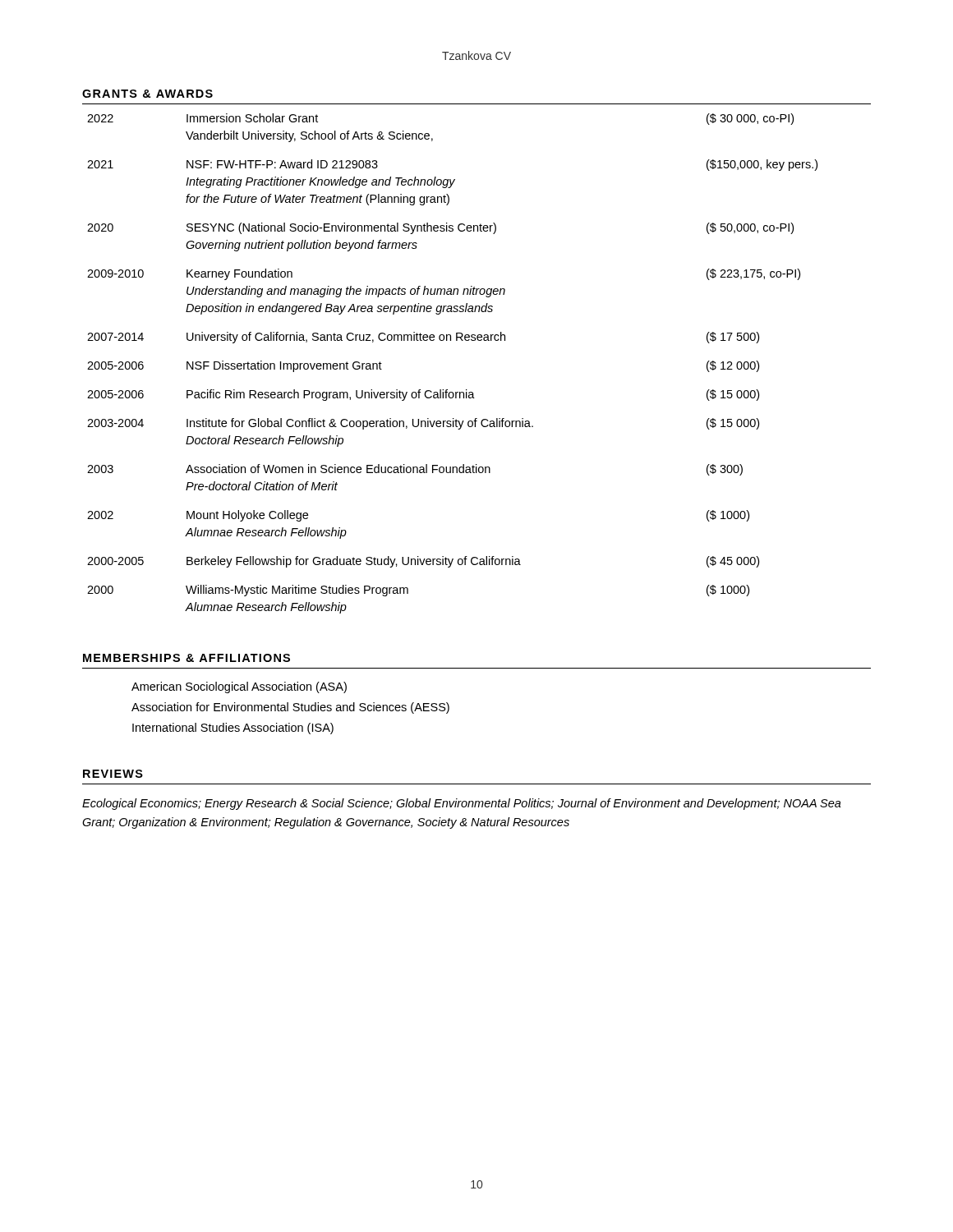Image resolution: width=953 pixels, height=1232 pixels.
Task: Locate the block starting "GRANTS & AWARDS"
Action: tap(148, 94)
